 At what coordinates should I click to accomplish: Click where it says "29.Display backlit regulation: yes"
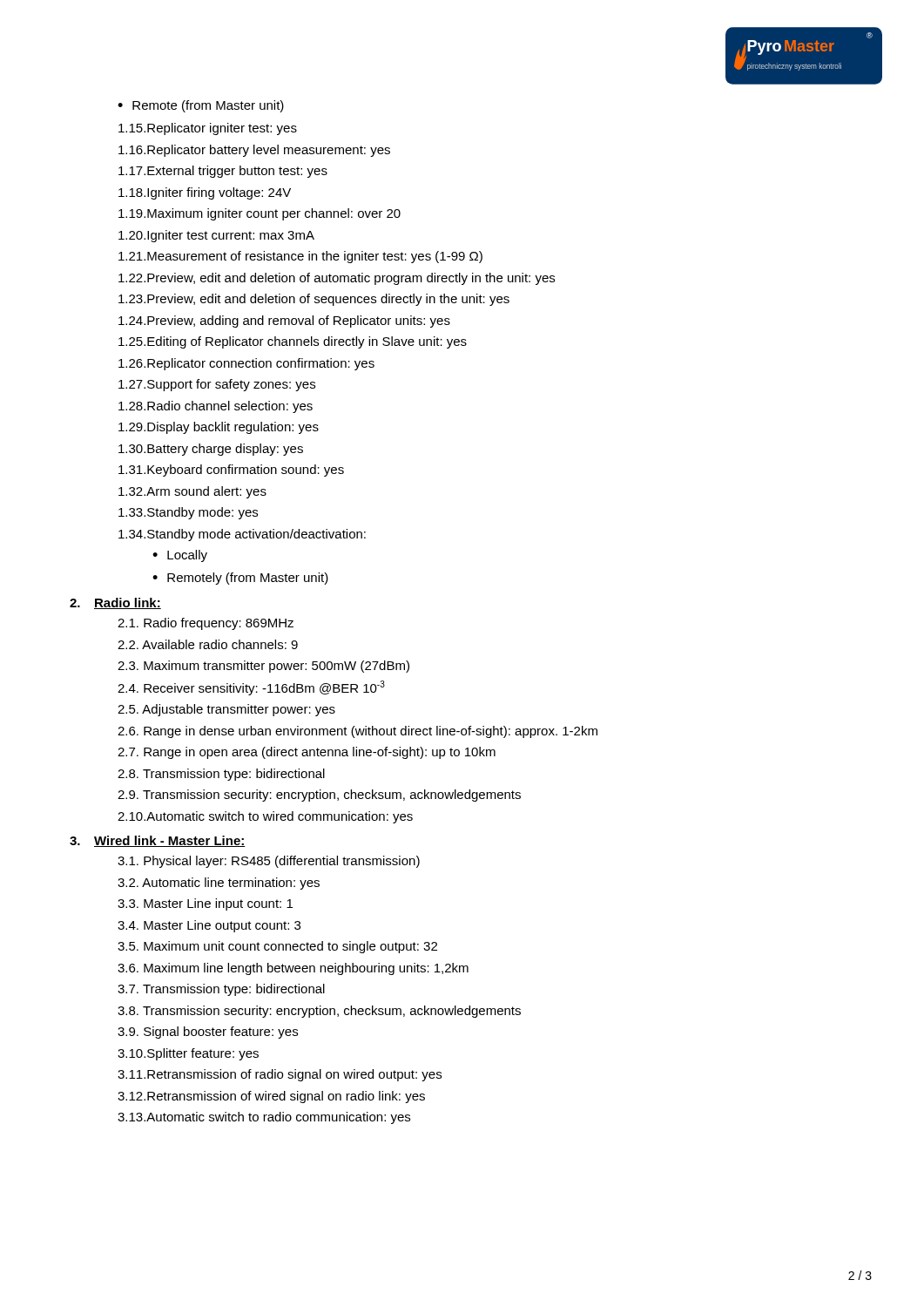point(218,427)
